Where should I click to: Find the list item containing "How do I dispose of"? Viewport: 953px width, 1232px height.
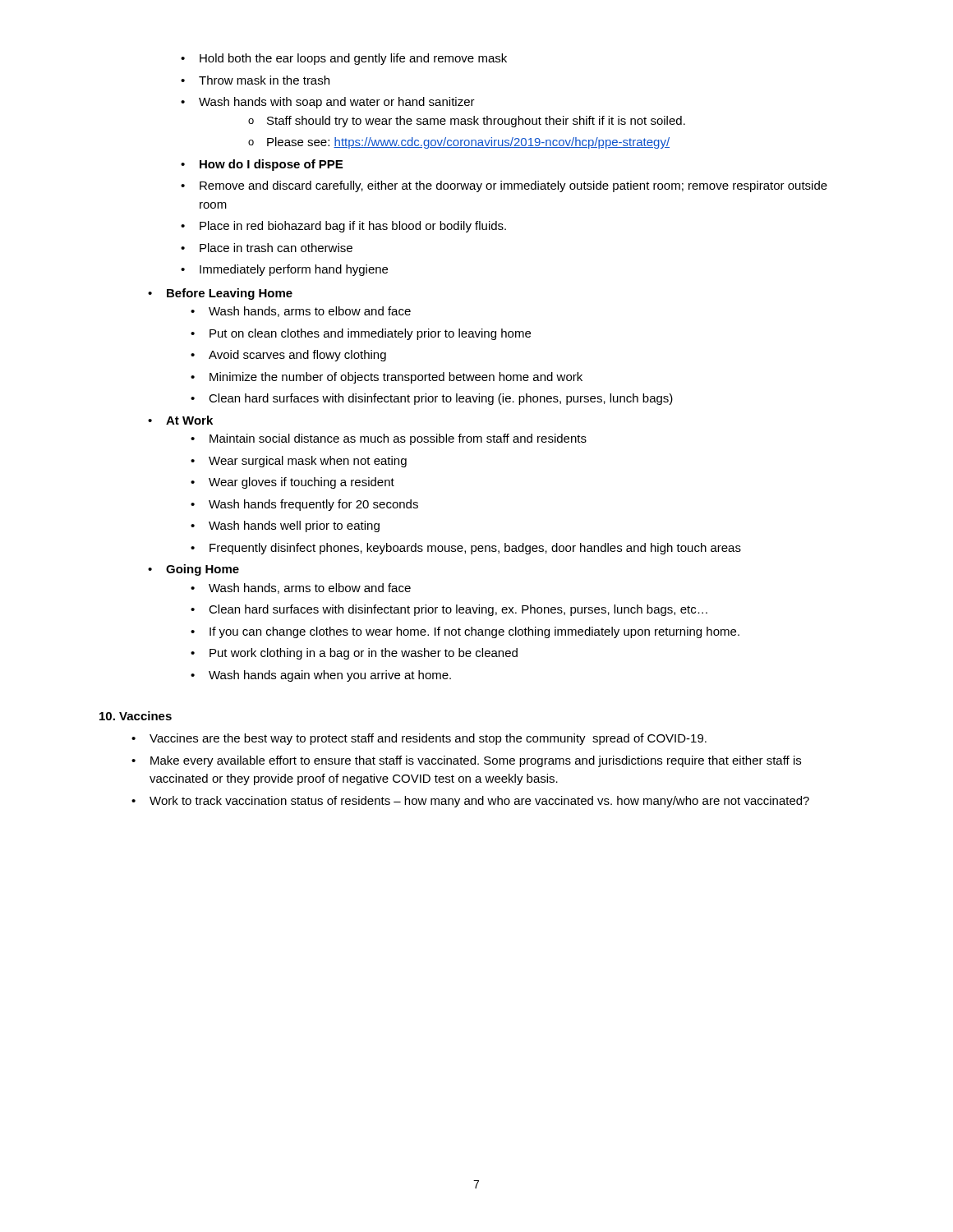tap(262, 165)
